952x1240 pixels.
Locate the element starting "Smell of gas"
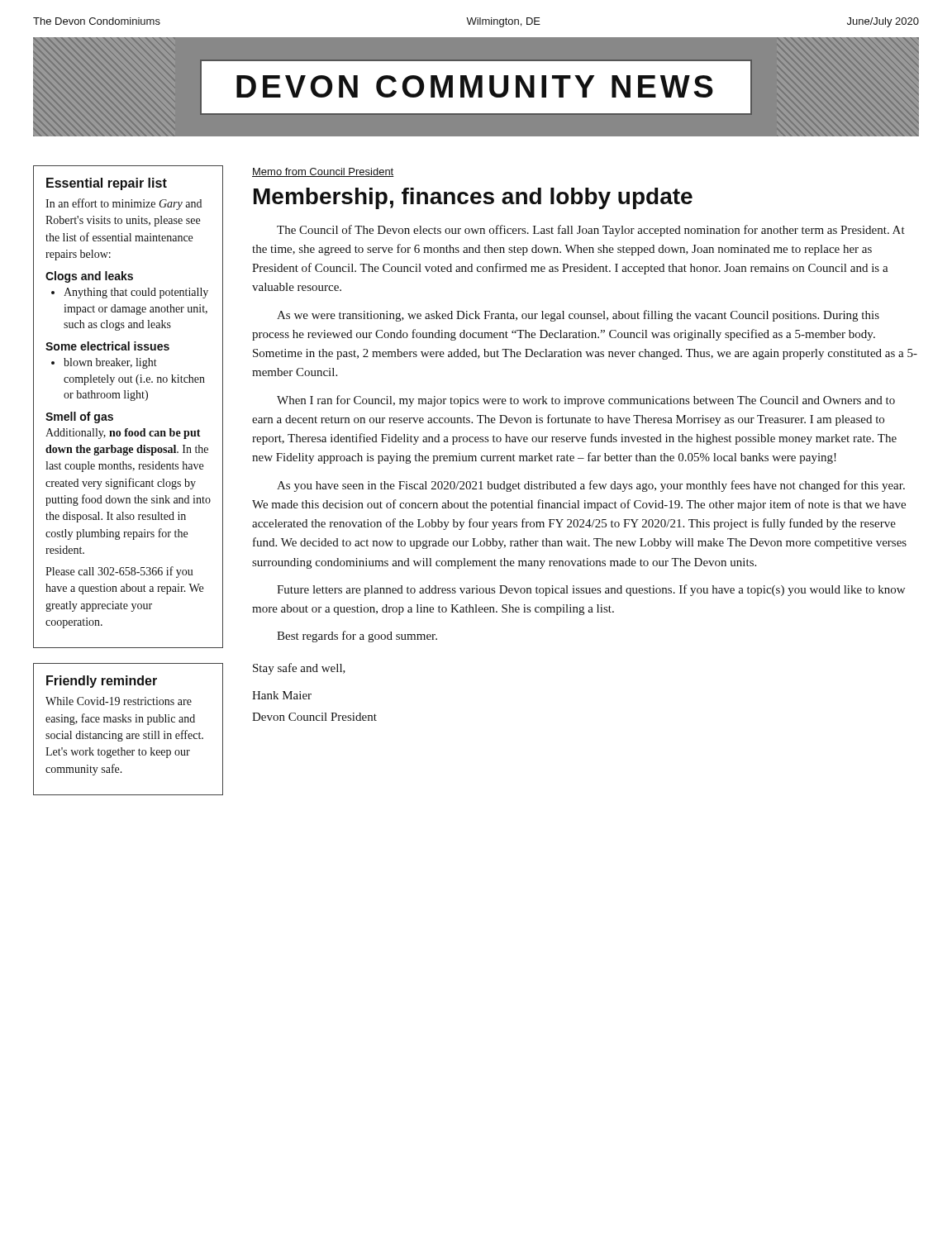(79, 416)
